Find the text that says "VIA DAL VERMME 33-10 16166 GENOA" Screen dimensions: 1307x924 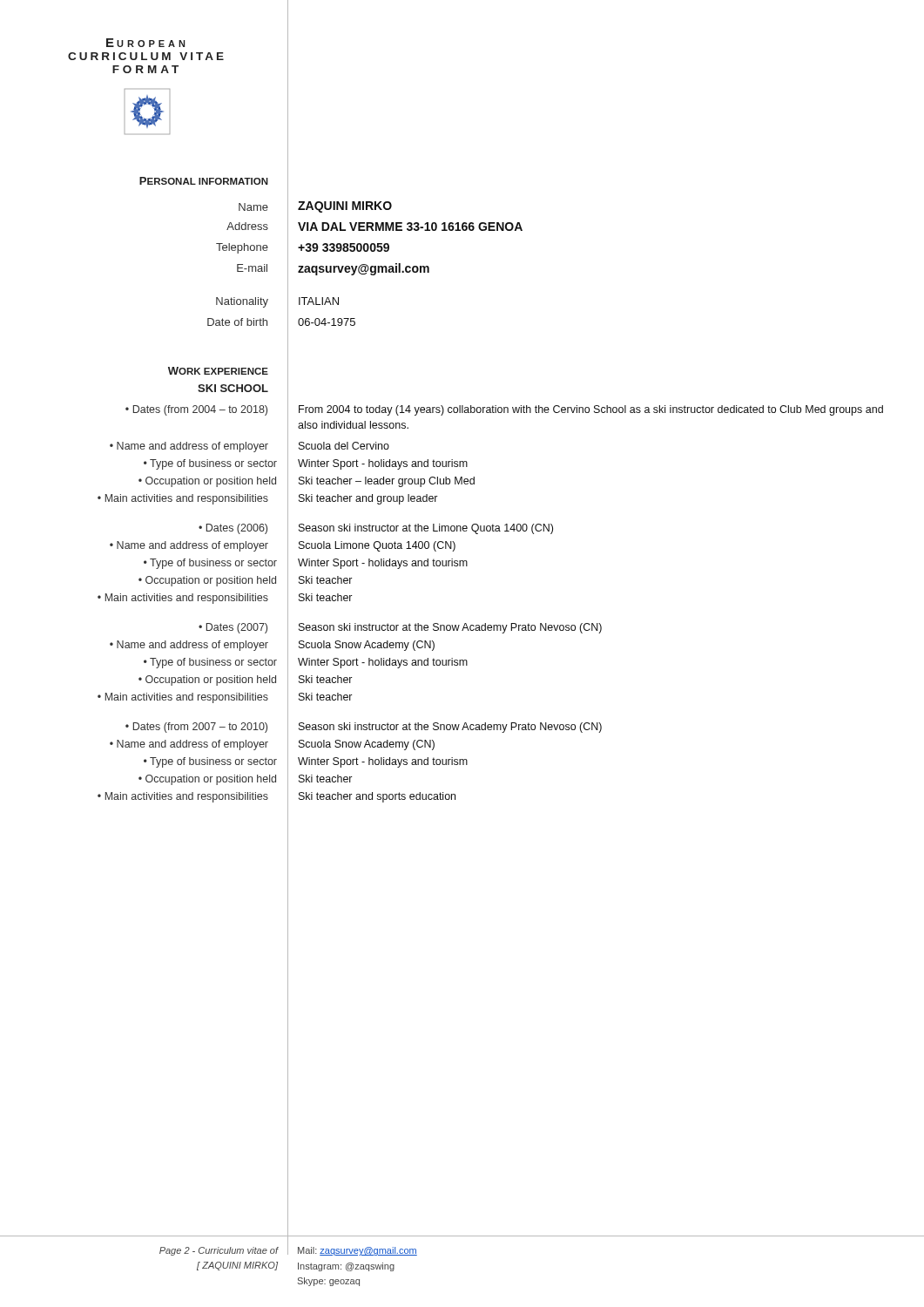(x=410, y=227)
